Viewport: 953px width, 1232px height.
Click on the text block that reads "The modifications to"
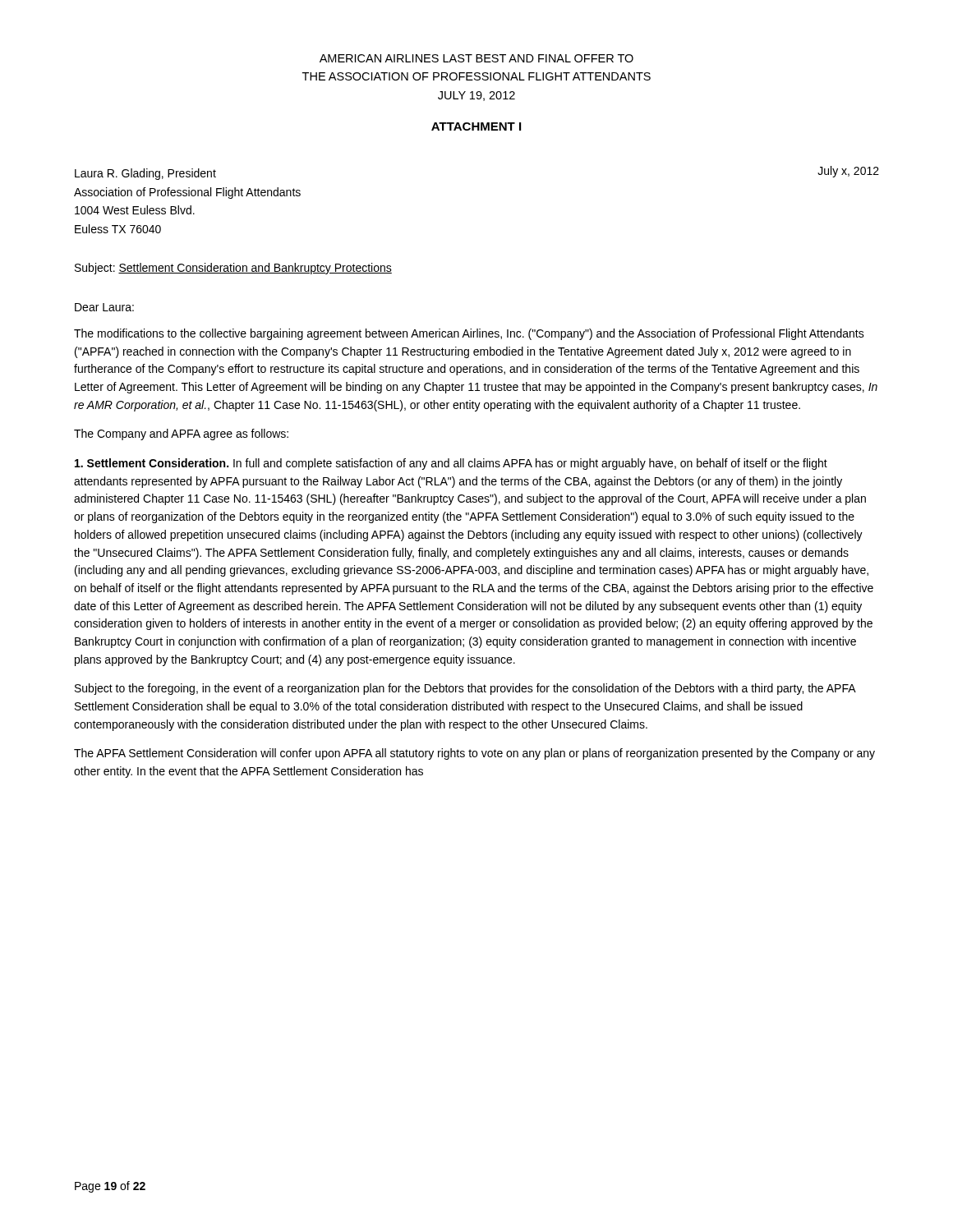click(x=476, y=369)
